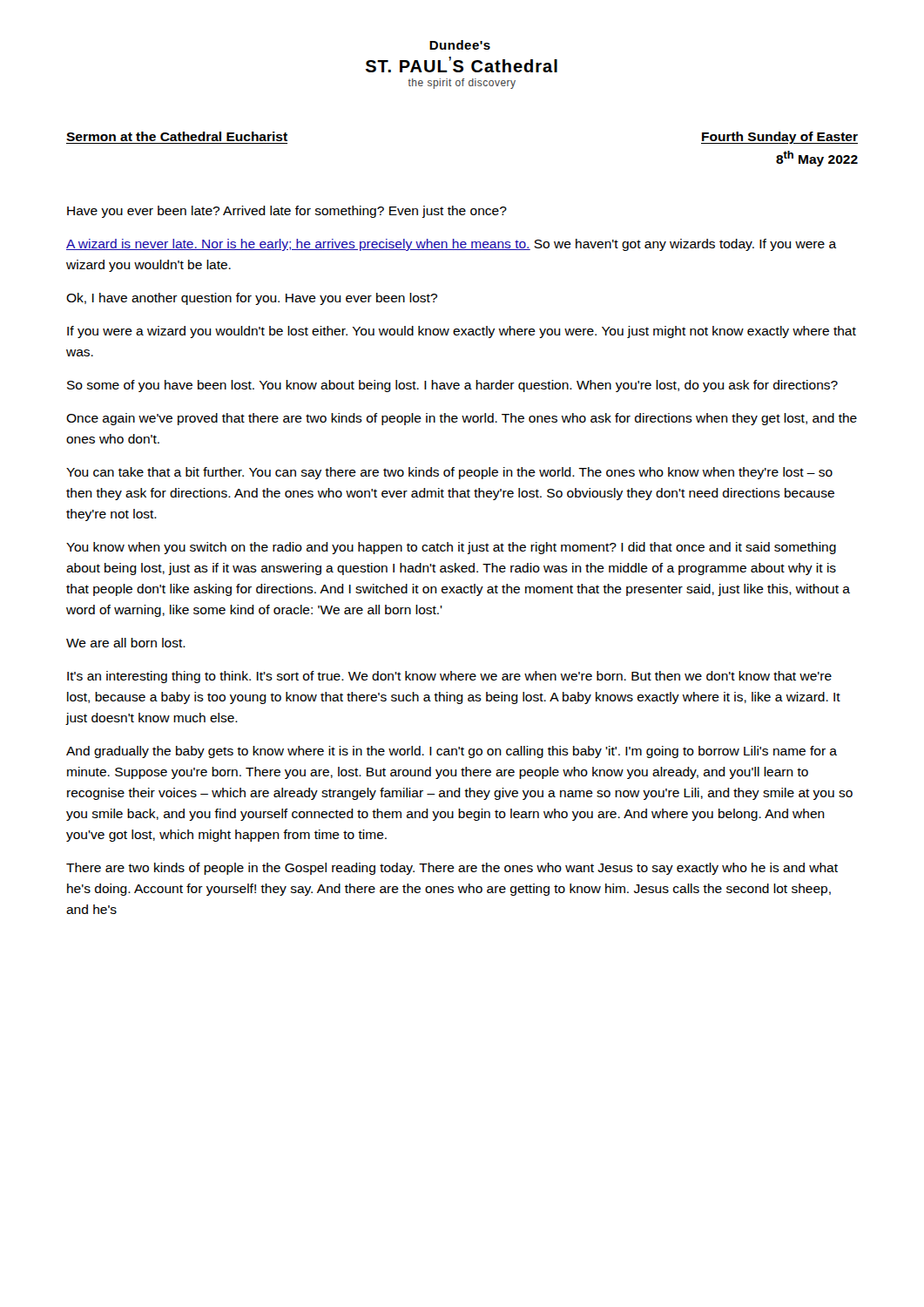Screen dimensions: 1307x924
Task: Point to the block starting "So some of you have been lost. You"
Action: click(x=452, y=385)
